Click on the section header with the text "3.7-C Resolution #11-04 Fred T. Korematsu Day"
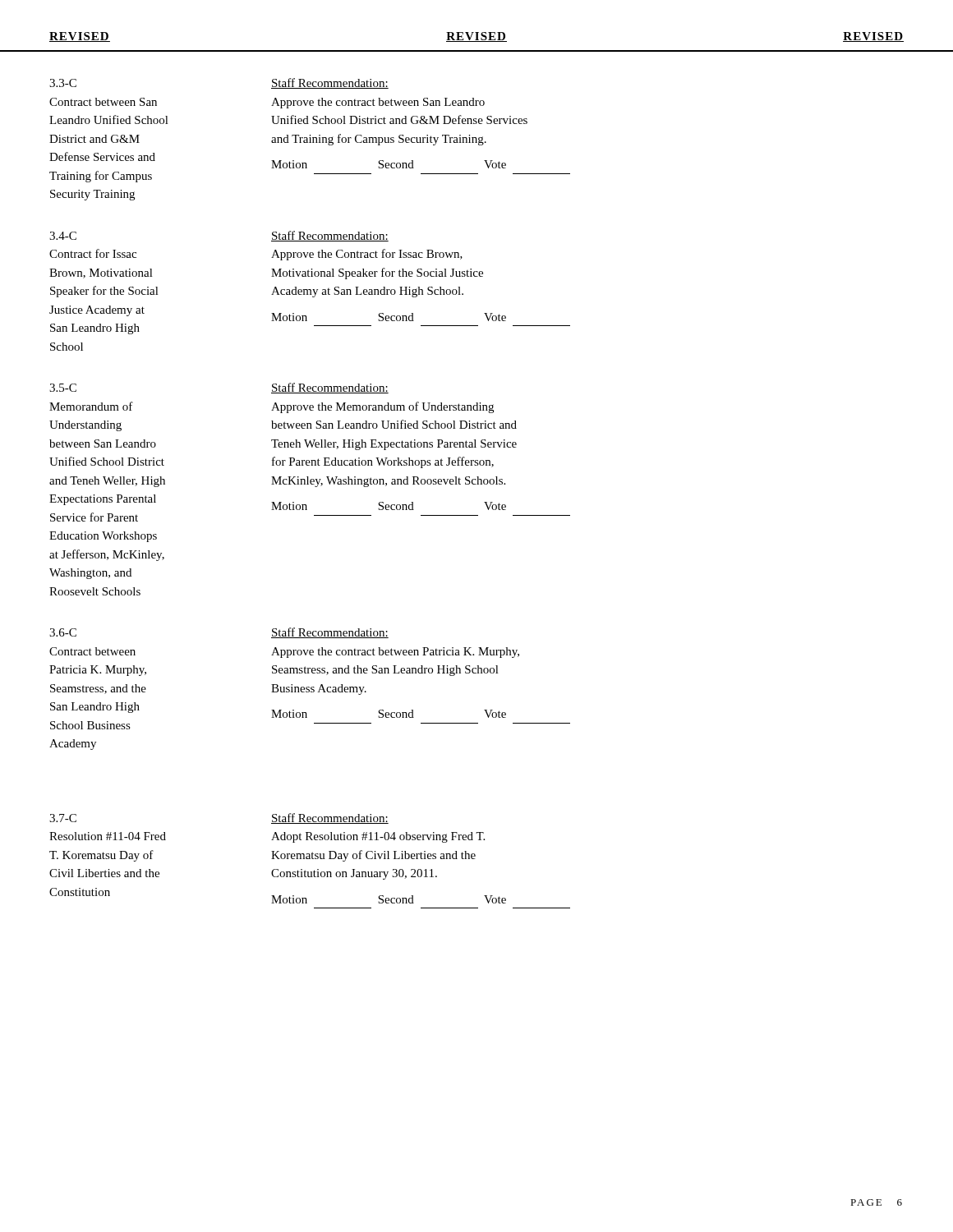 108,855
